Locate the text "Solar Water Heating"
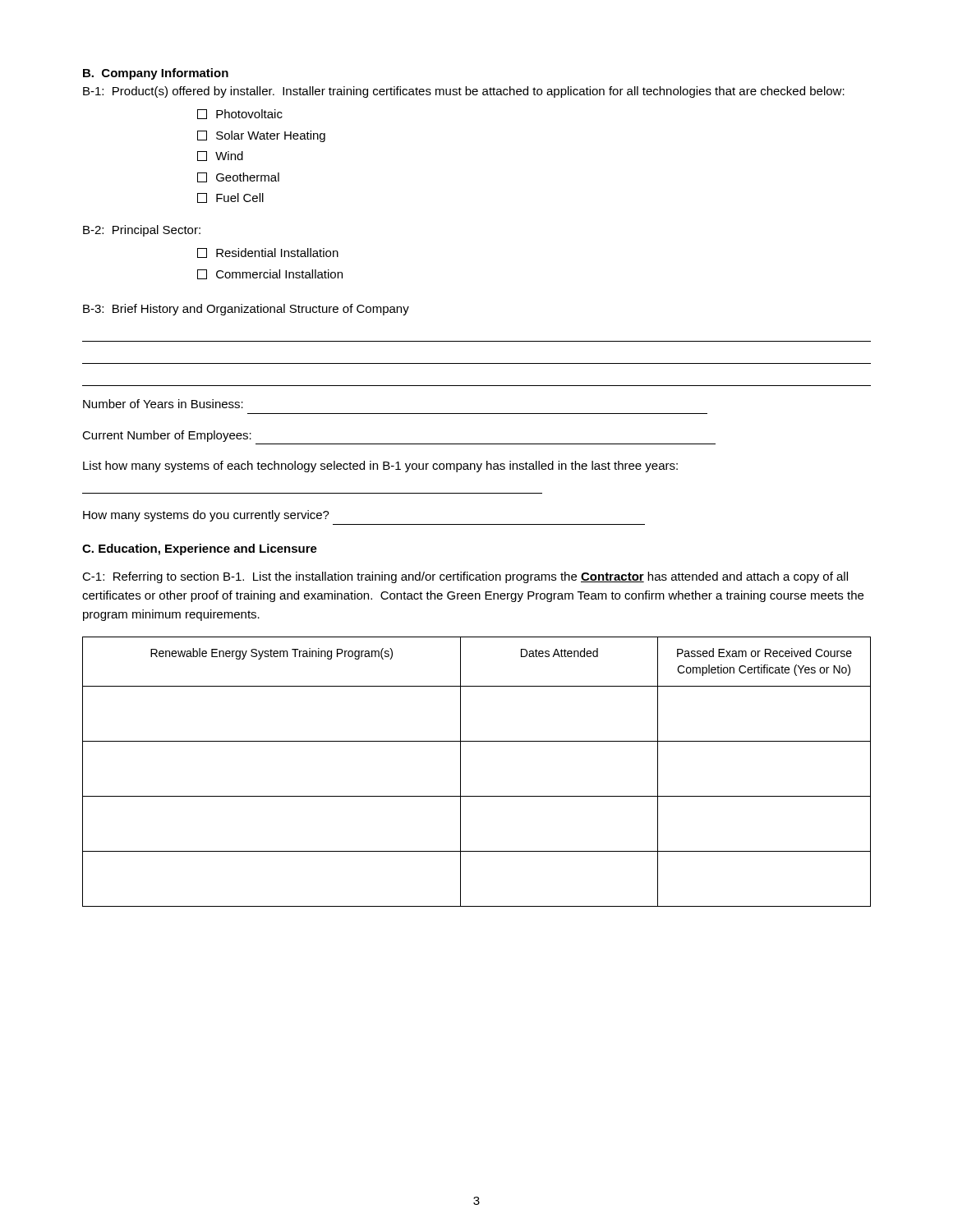This screenshot has height=1232, width=953. (262, 135)
